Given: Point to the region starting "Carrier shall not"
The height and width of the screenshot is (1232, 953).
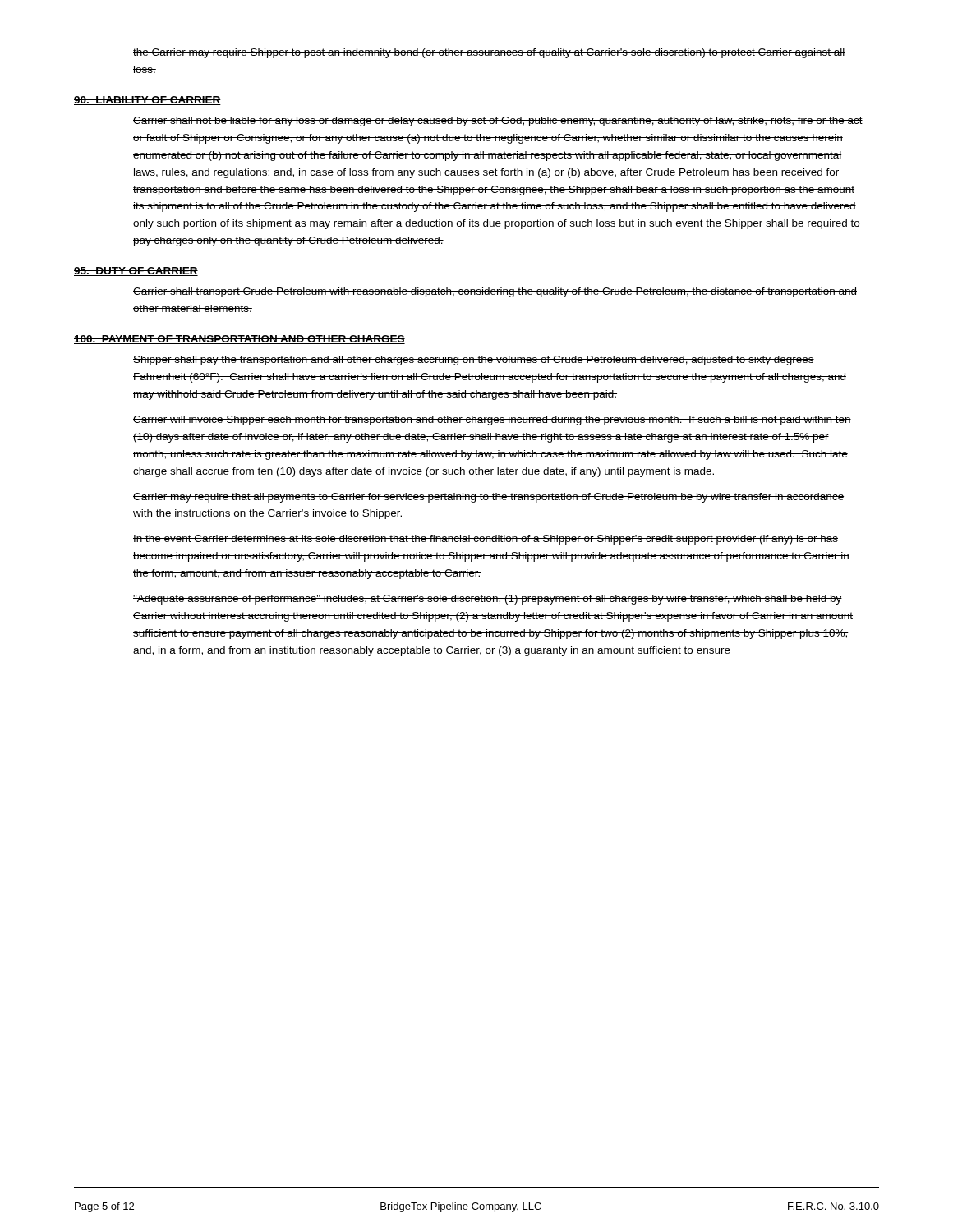Looking at the screenshot, I should click(x=498, y=180).
